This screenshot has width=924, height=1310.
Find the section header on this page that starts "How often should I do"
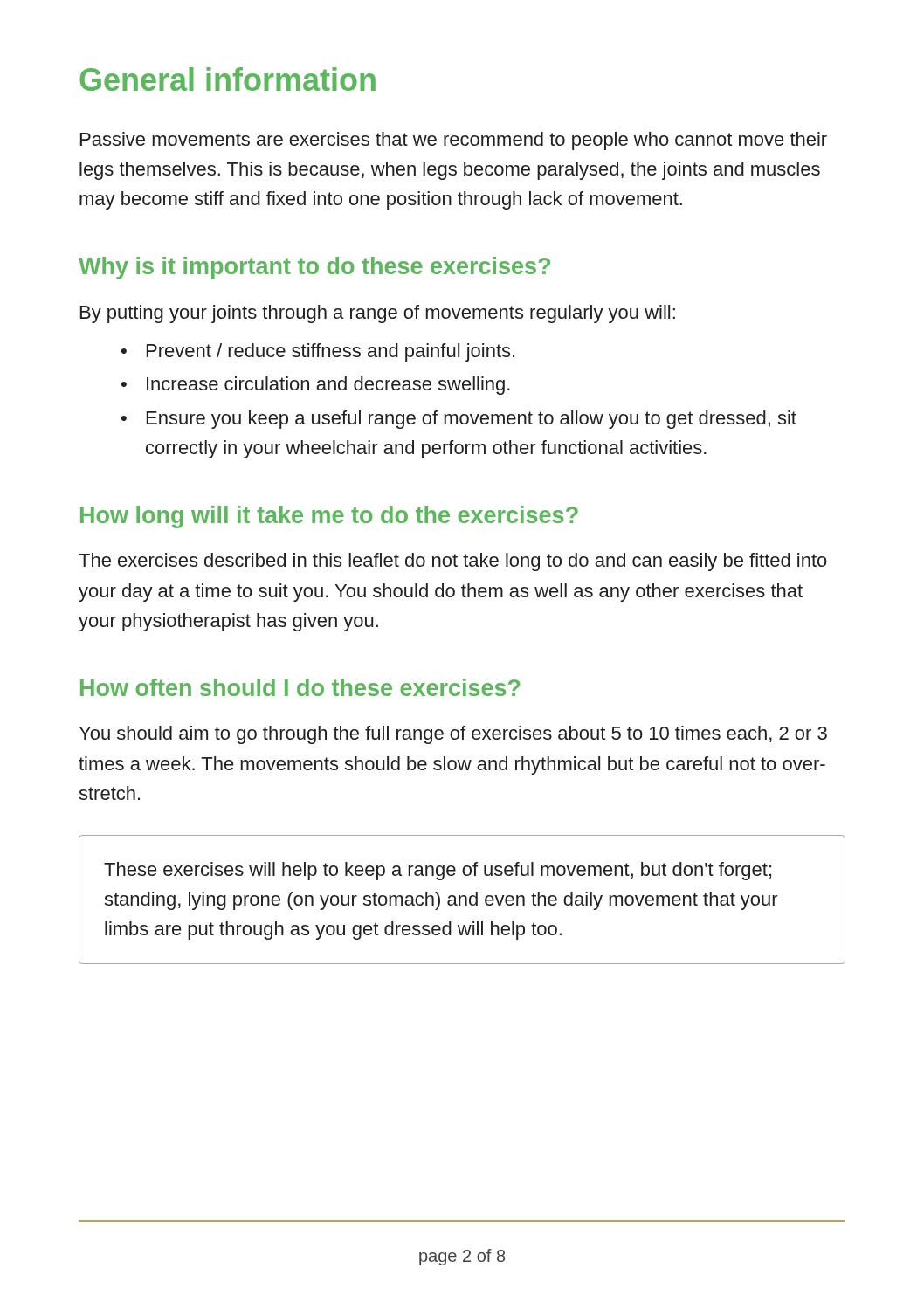tap(300, 688)
